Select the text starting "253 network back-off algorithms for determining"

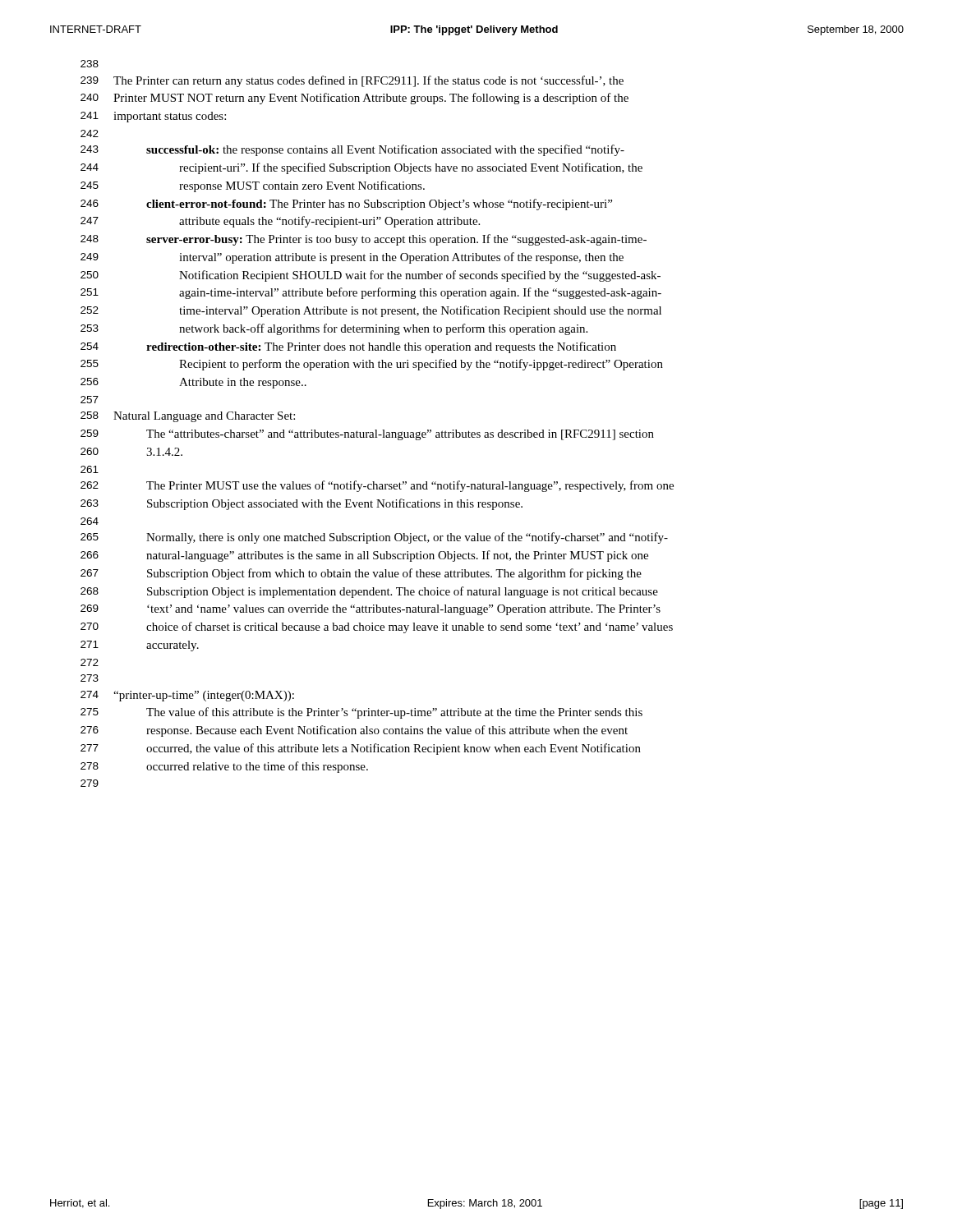tap(476, 329)
